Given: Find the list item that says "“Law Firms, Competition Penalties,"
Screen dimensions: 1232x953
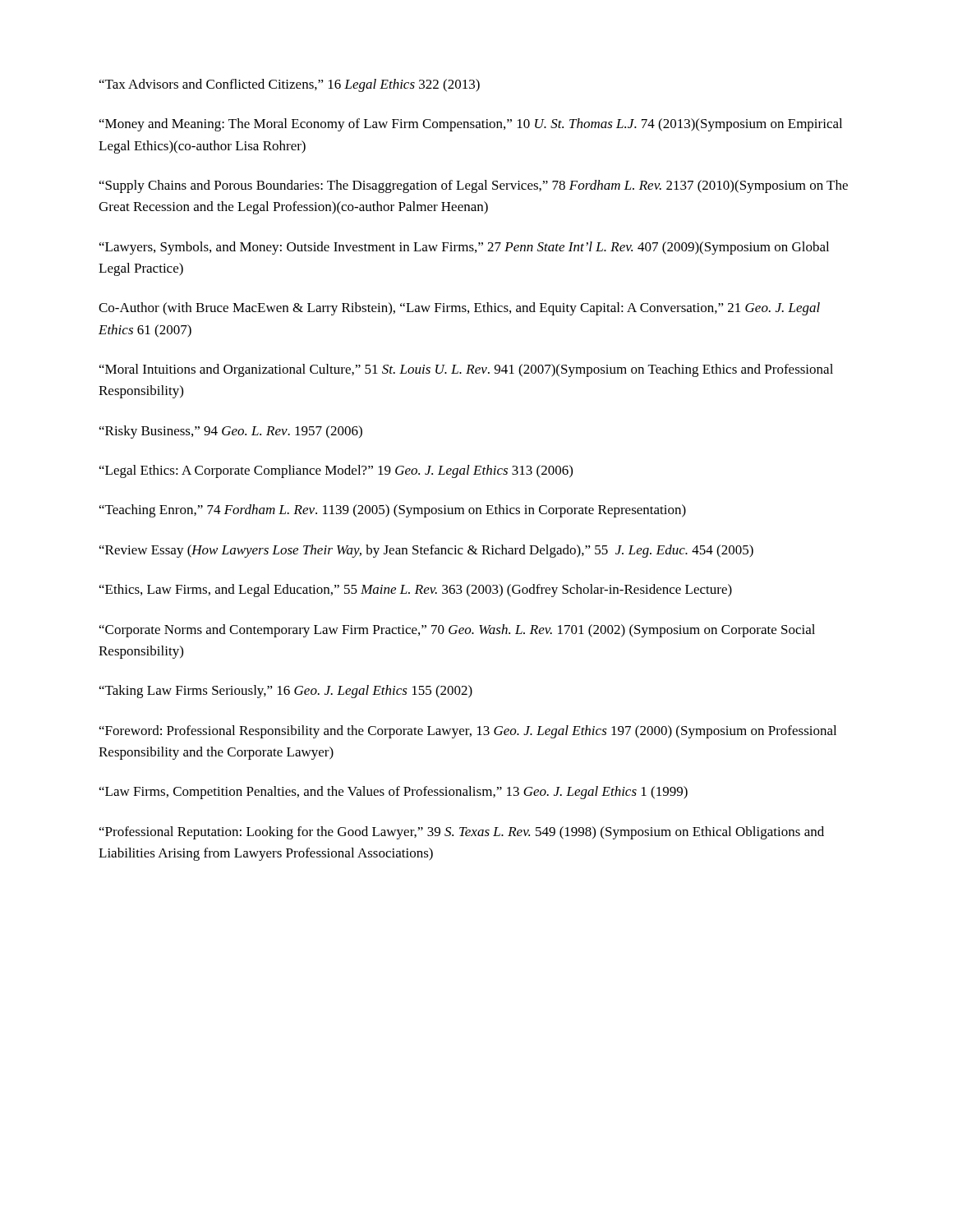Looking at the screenshot, I should pos(393,791).
